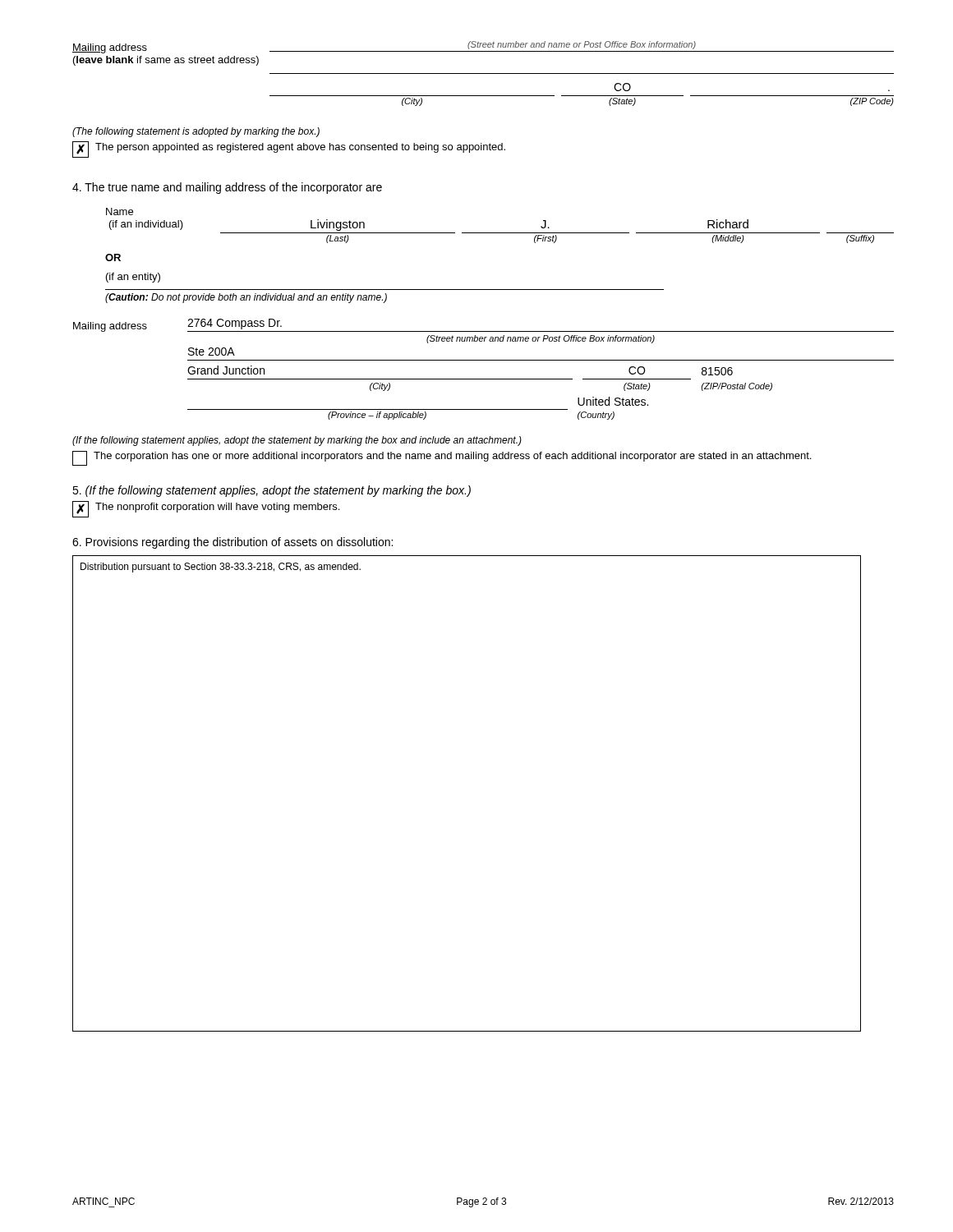Locate the text block starting "(if an entity) (Caution: Do not provide both"

[x=499, y=287]
